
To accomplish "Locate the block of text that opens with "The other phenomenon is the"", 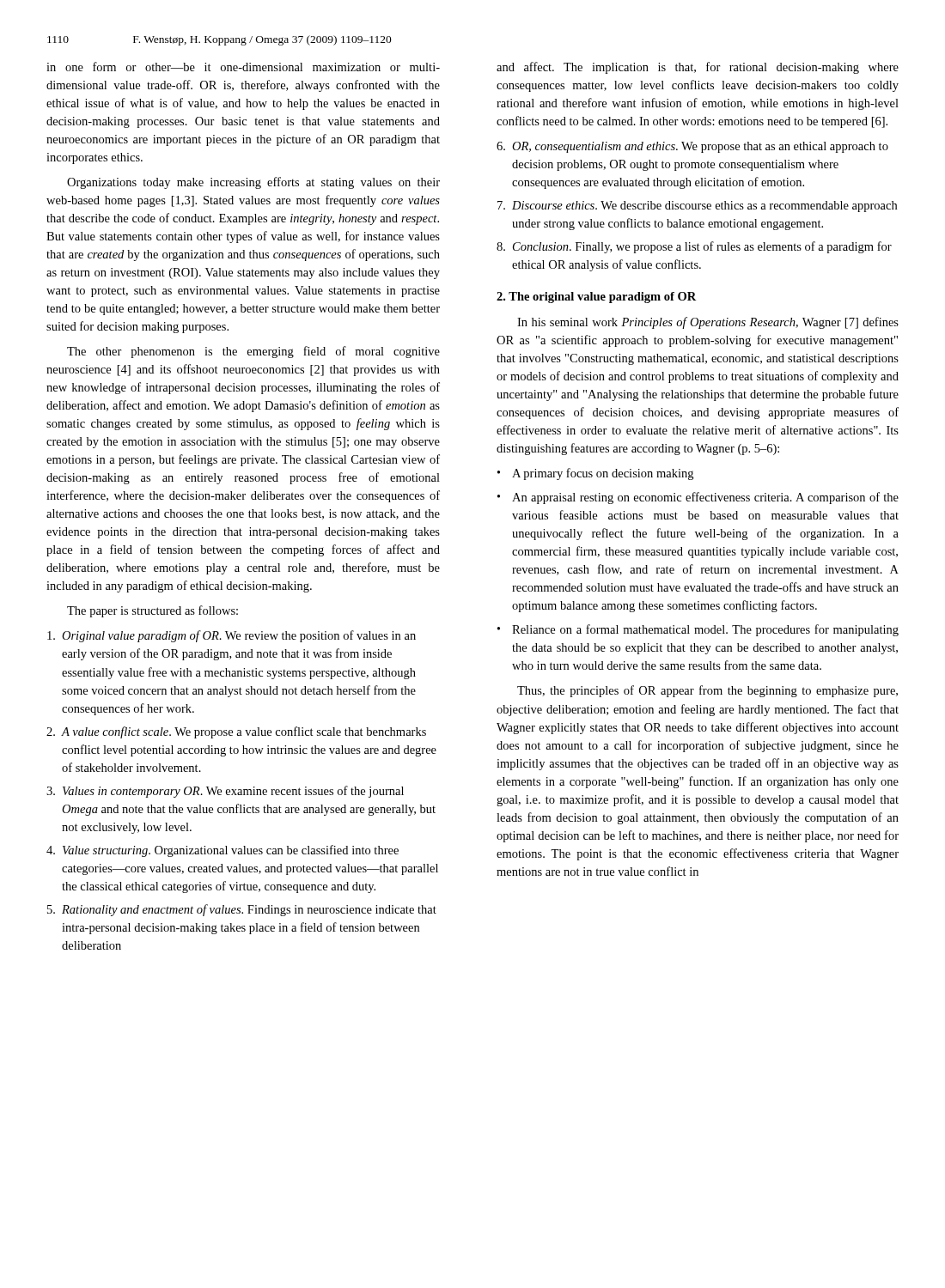I will coord(243,469).
